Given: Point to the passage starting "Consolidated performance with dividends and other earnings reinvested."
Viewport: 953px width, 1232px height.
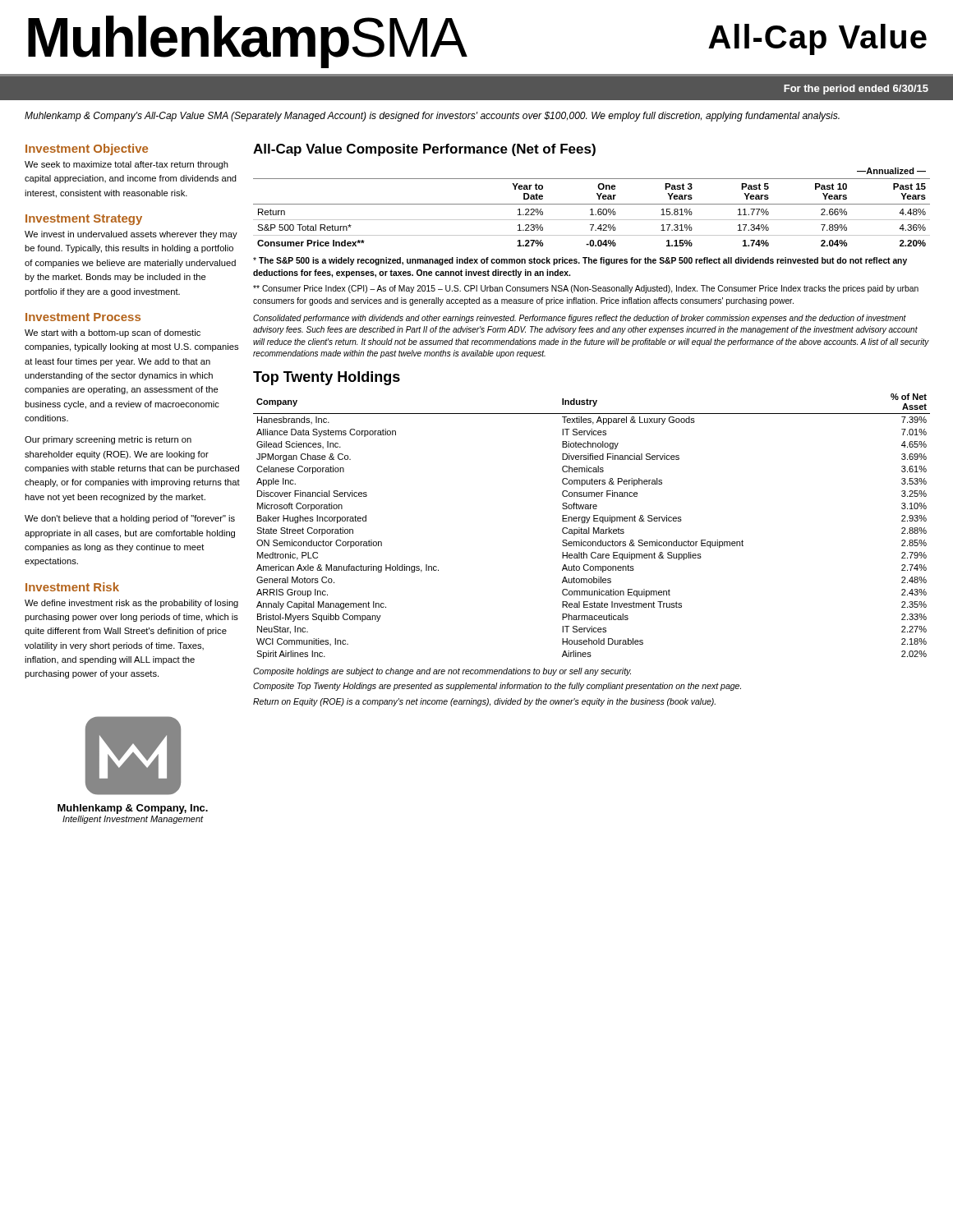Looking at the screenshot, I should pyautogui.click(x=591, y=336).
